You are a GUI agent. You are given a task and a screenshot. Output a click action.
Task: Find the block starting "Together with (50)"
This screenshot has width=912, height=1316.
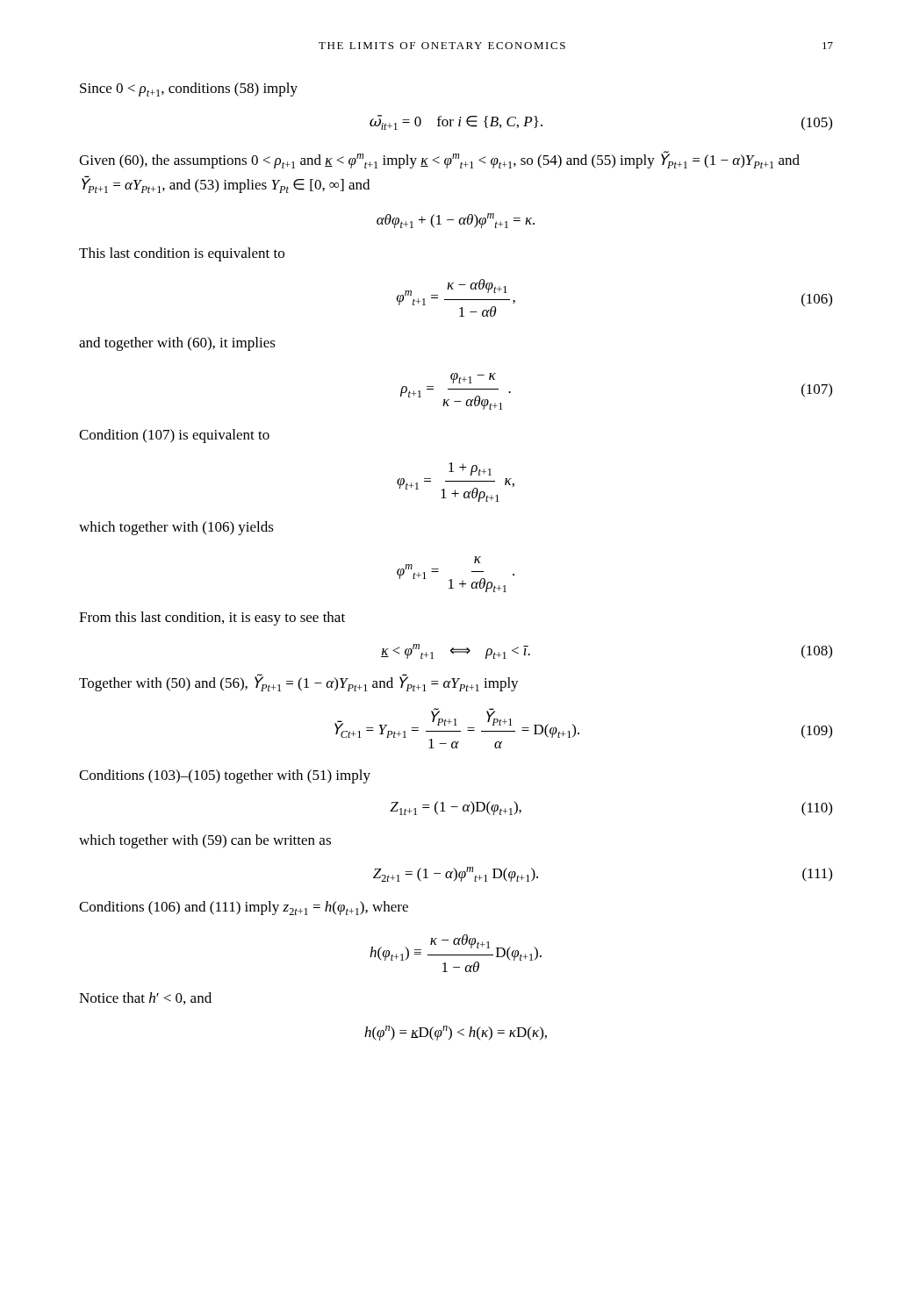299,685
